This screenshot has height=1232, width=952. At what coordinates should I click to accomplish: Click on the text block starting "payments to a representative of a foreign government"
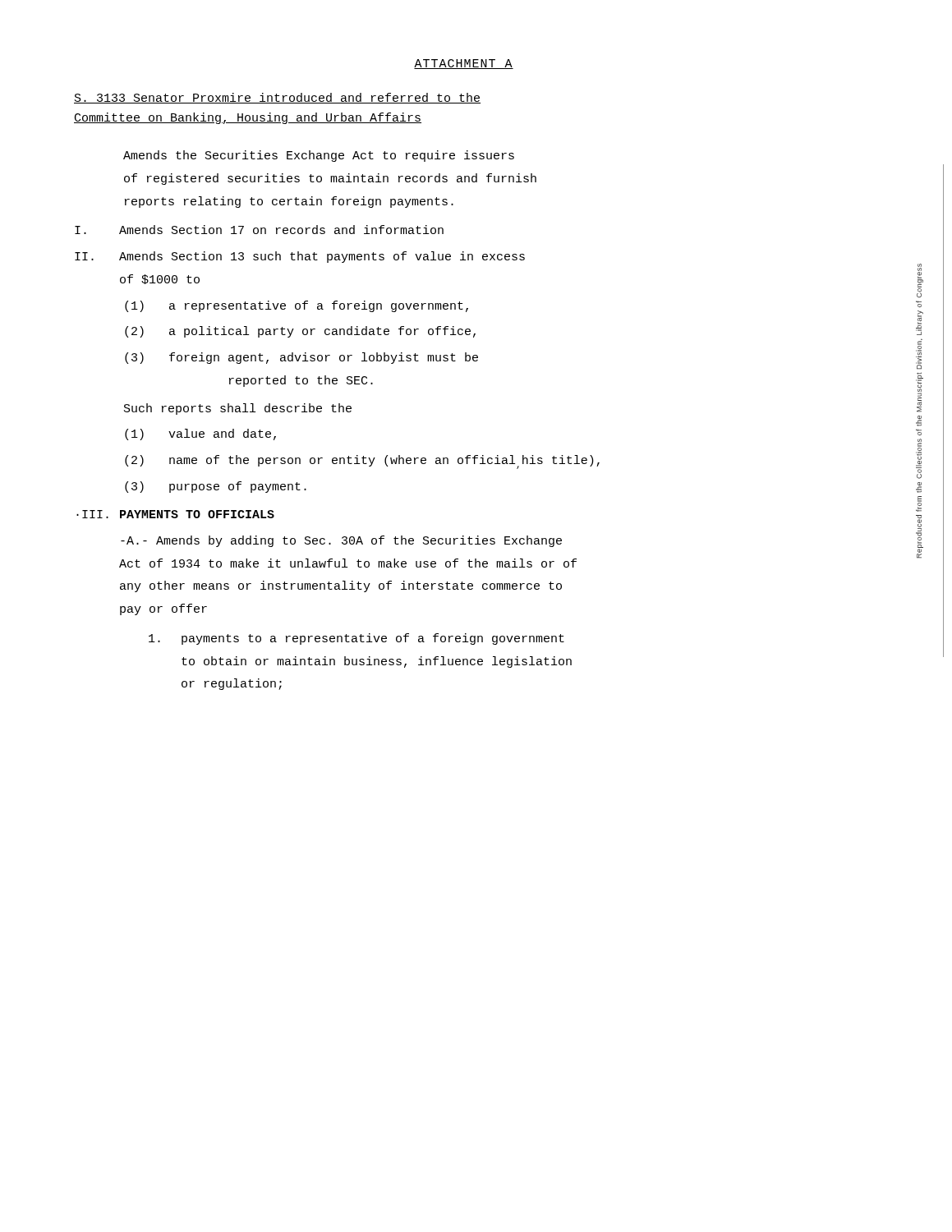pos(360,662)
